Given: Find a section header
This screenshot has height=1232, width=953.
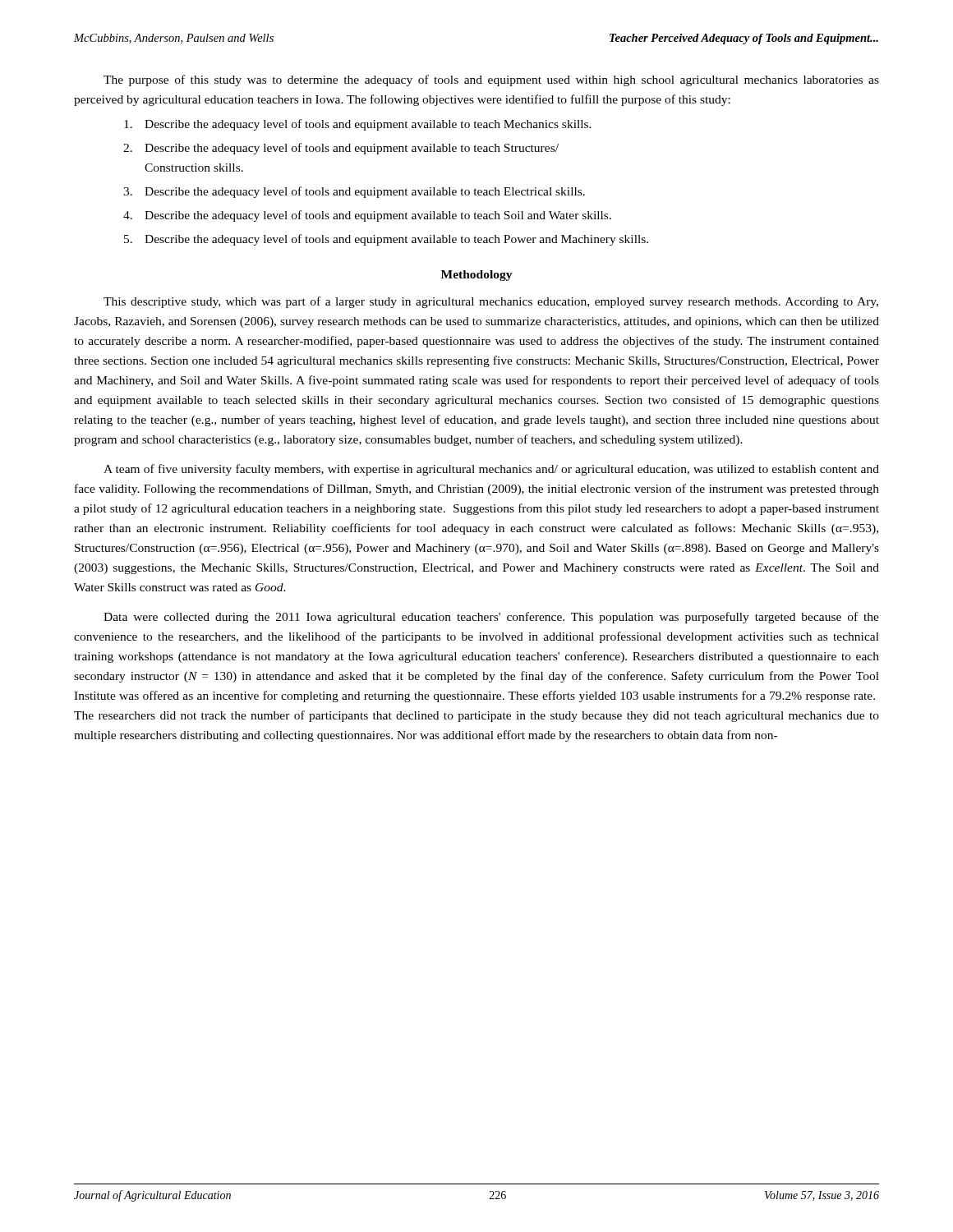Looking at the screenshot, I should [x=476, y=274].
